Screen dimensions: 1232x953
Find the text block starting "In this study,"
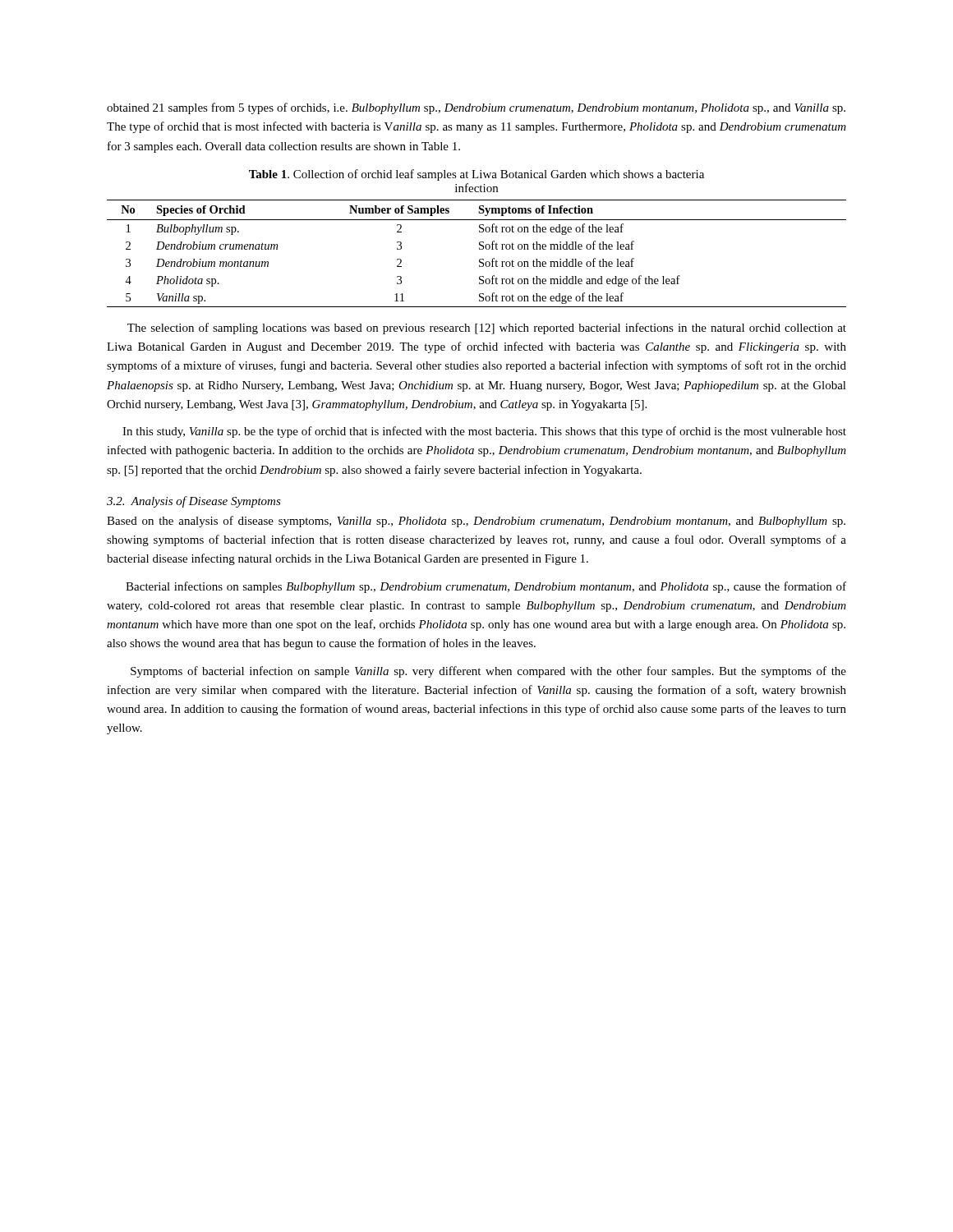[x=476, y=450]
